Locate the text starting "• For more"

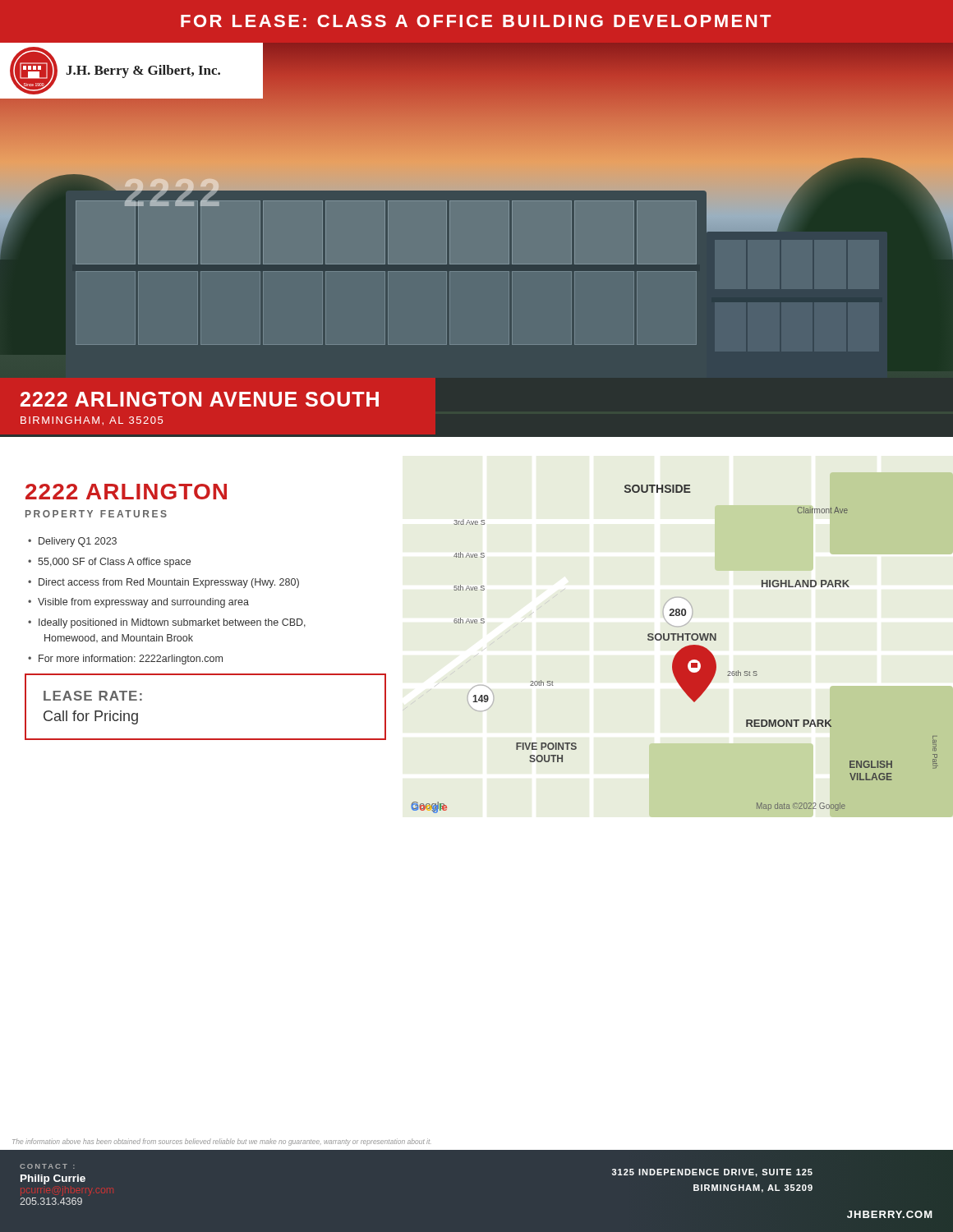point(126,659)
